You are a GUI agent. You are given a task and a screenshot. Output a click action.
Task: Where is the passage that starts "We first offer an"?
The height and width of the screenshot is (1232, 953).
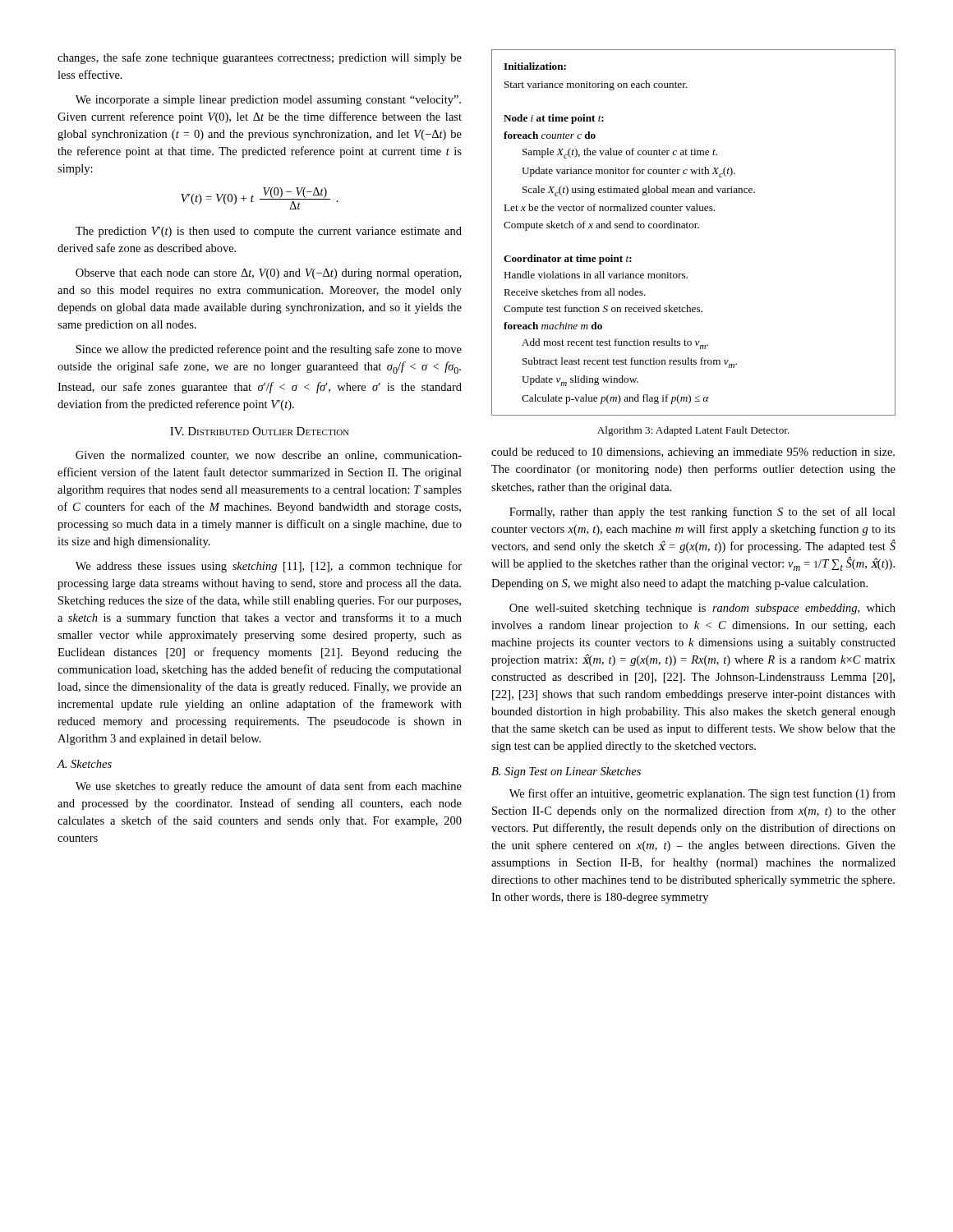click(x=693, y=846)
